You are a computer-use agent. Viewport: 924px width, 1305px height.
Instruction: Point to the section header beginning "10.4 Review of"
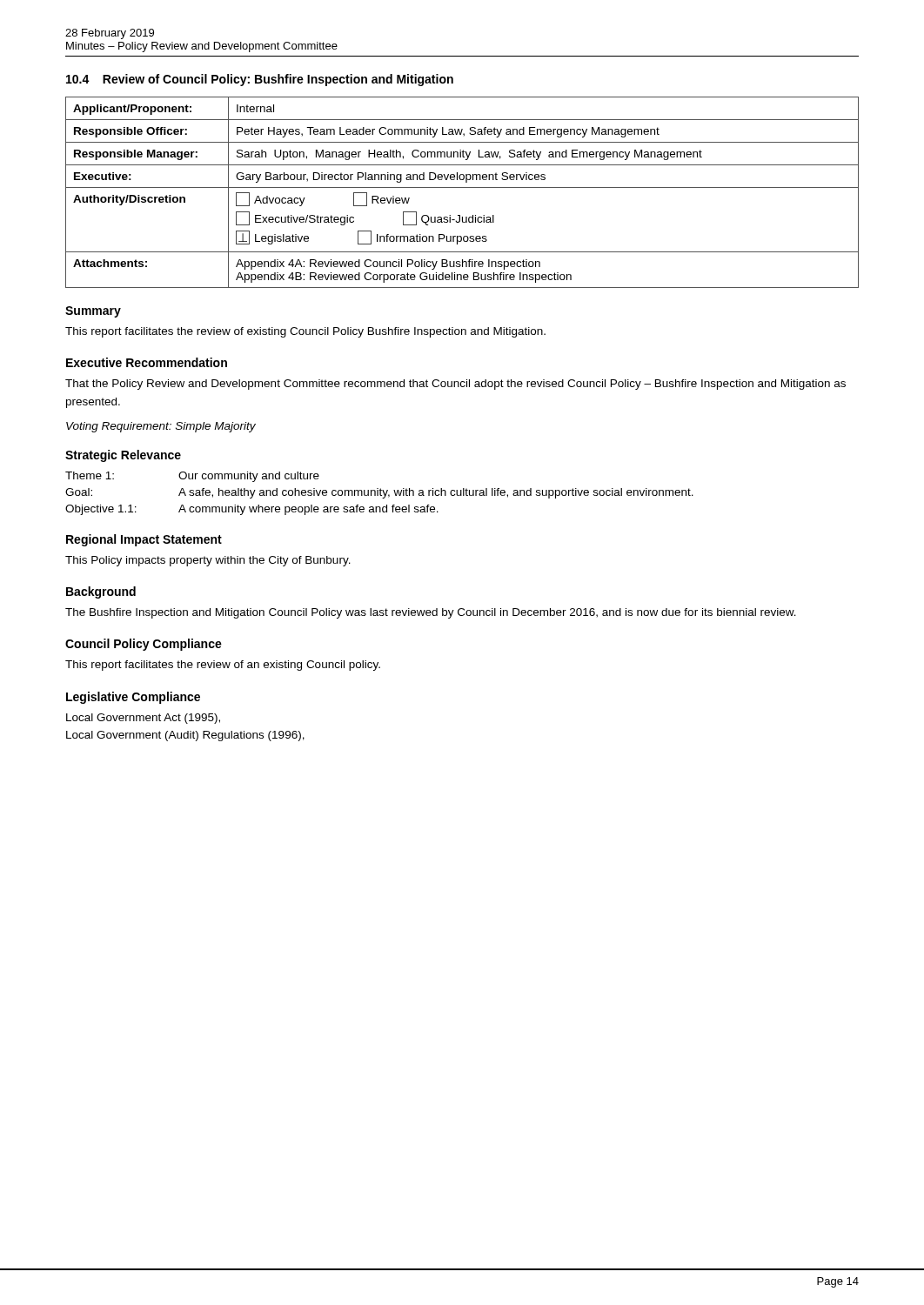[260, 79]
